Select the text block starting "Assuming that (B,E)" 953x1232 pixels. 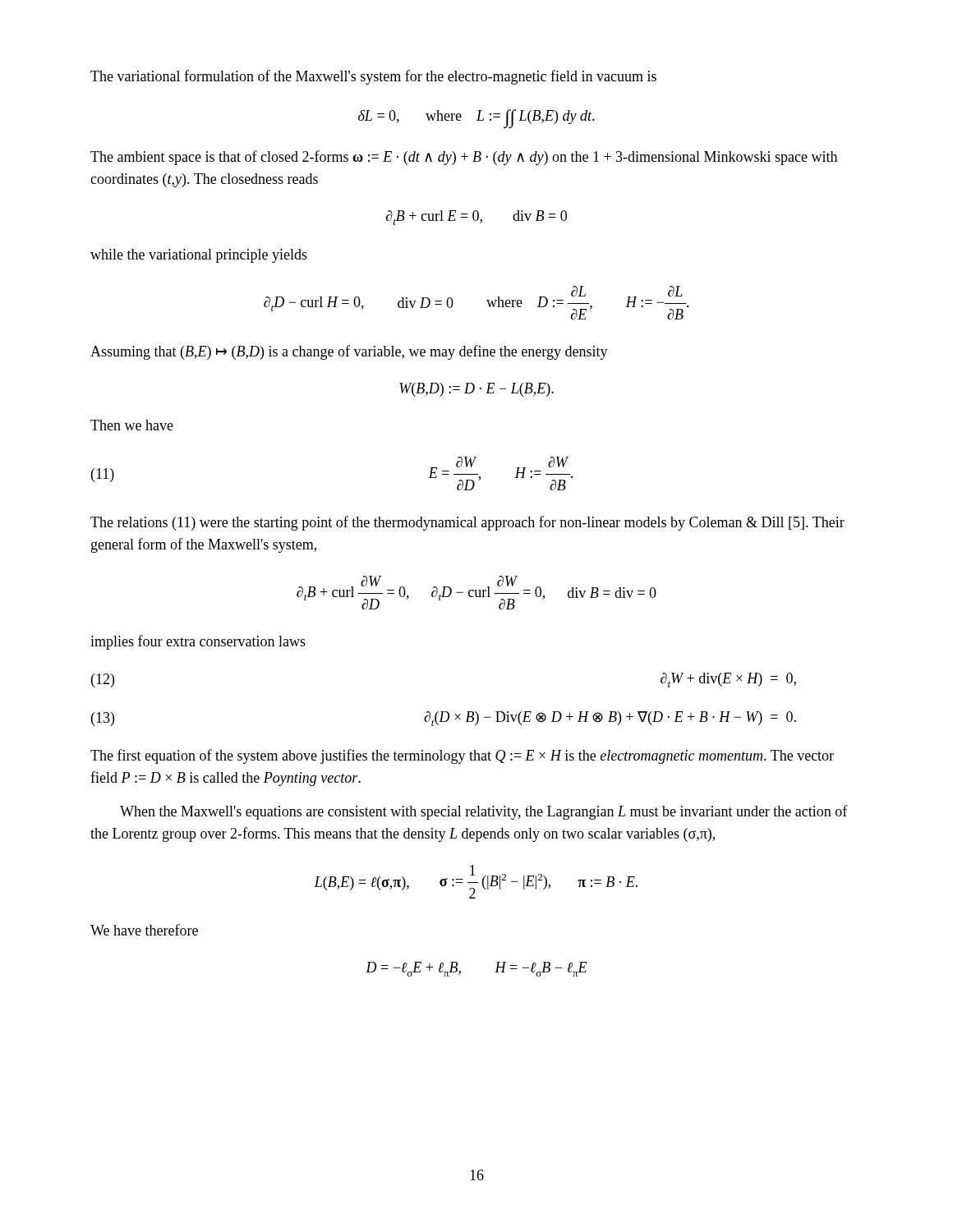pyautogui.click(x=349, y=352)
